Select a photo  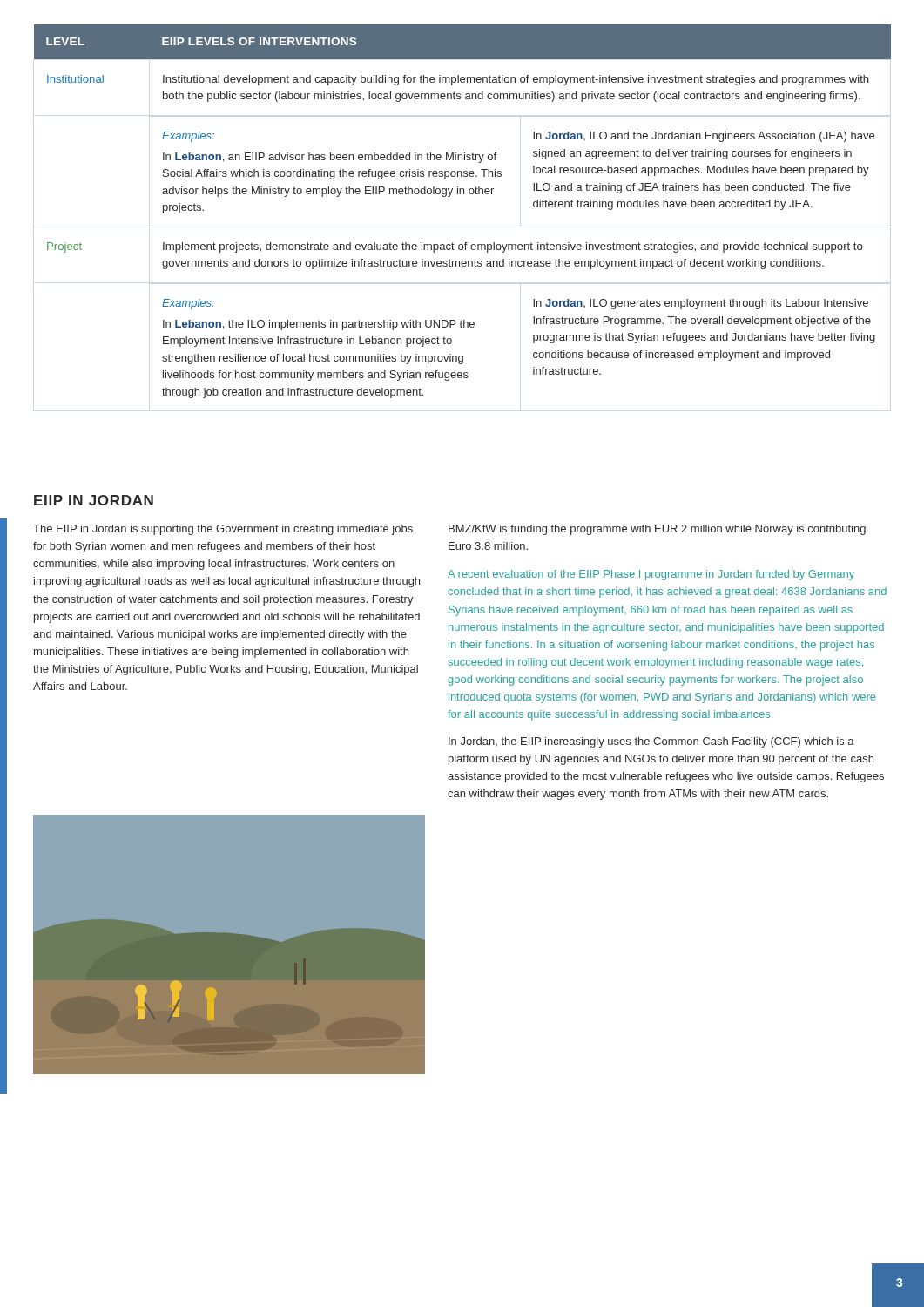click(x=229, y=945)
